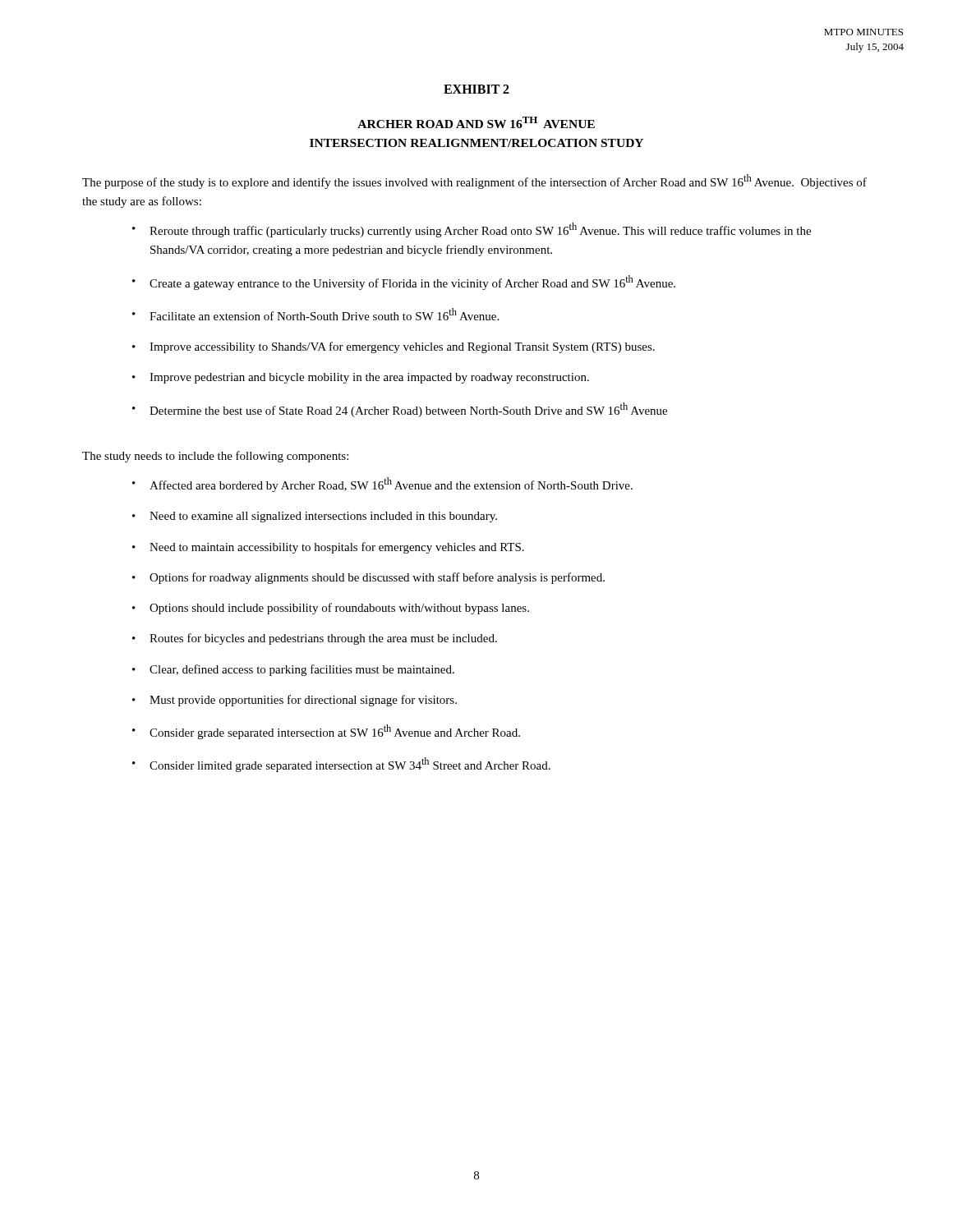953x1232 pixels.
Task: Click on the title that says "EXHIBIT 2"
Action: click(x=476, y=89)
